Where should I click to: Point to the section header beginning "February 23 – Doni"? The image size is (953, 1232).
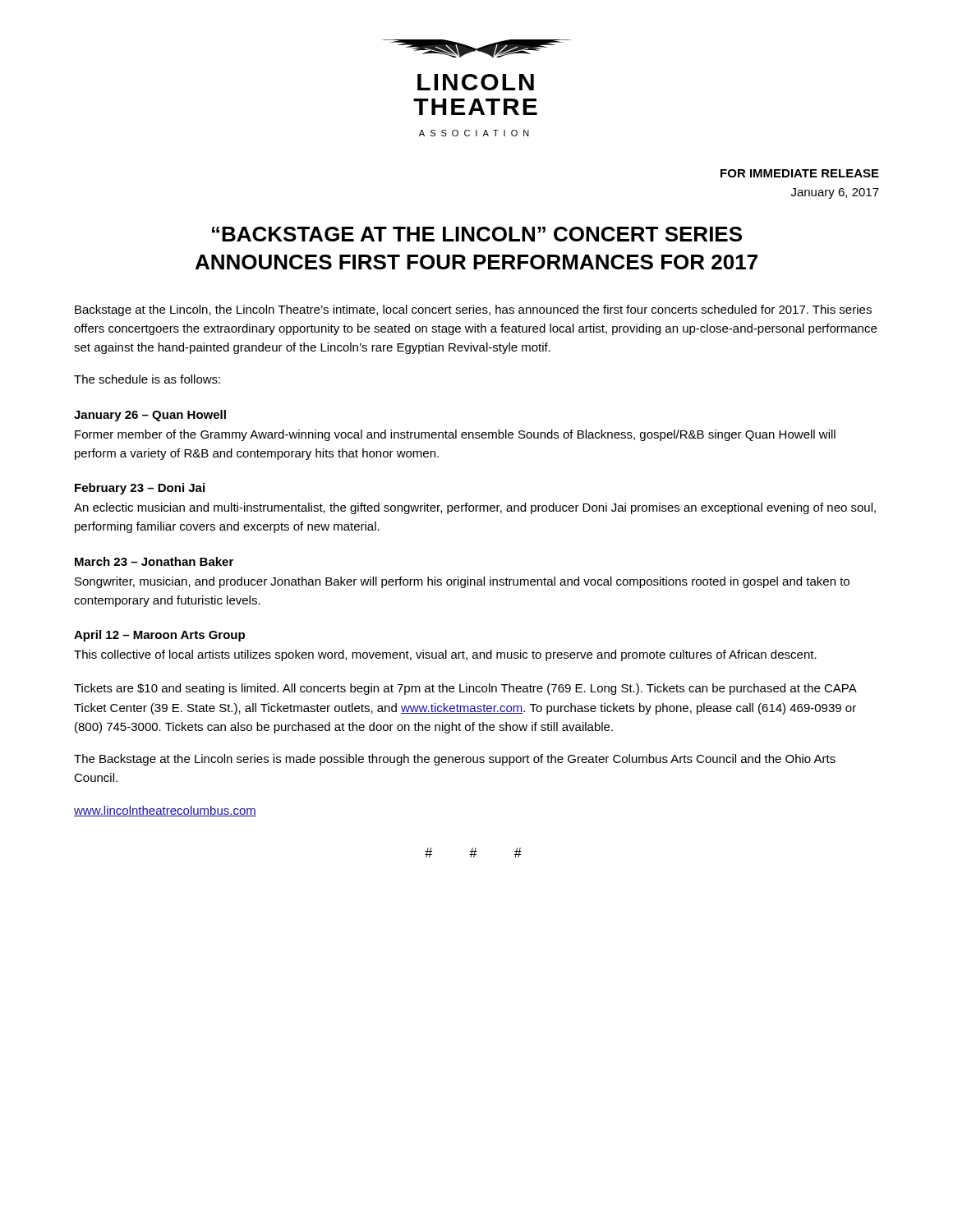[x=140, y=488]
